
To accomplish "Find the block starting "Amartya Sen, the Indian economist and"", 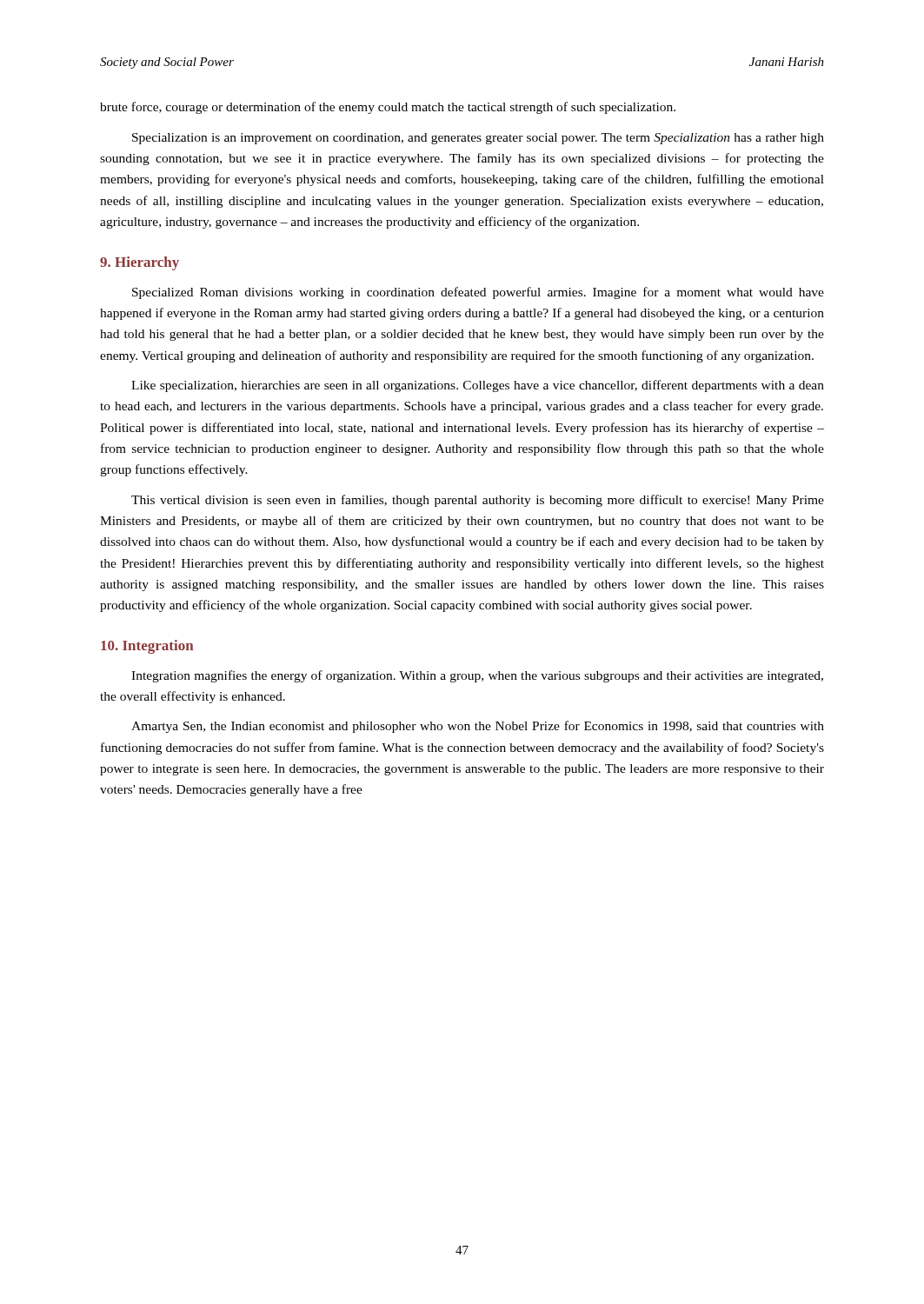I will [x=462, y=758].
